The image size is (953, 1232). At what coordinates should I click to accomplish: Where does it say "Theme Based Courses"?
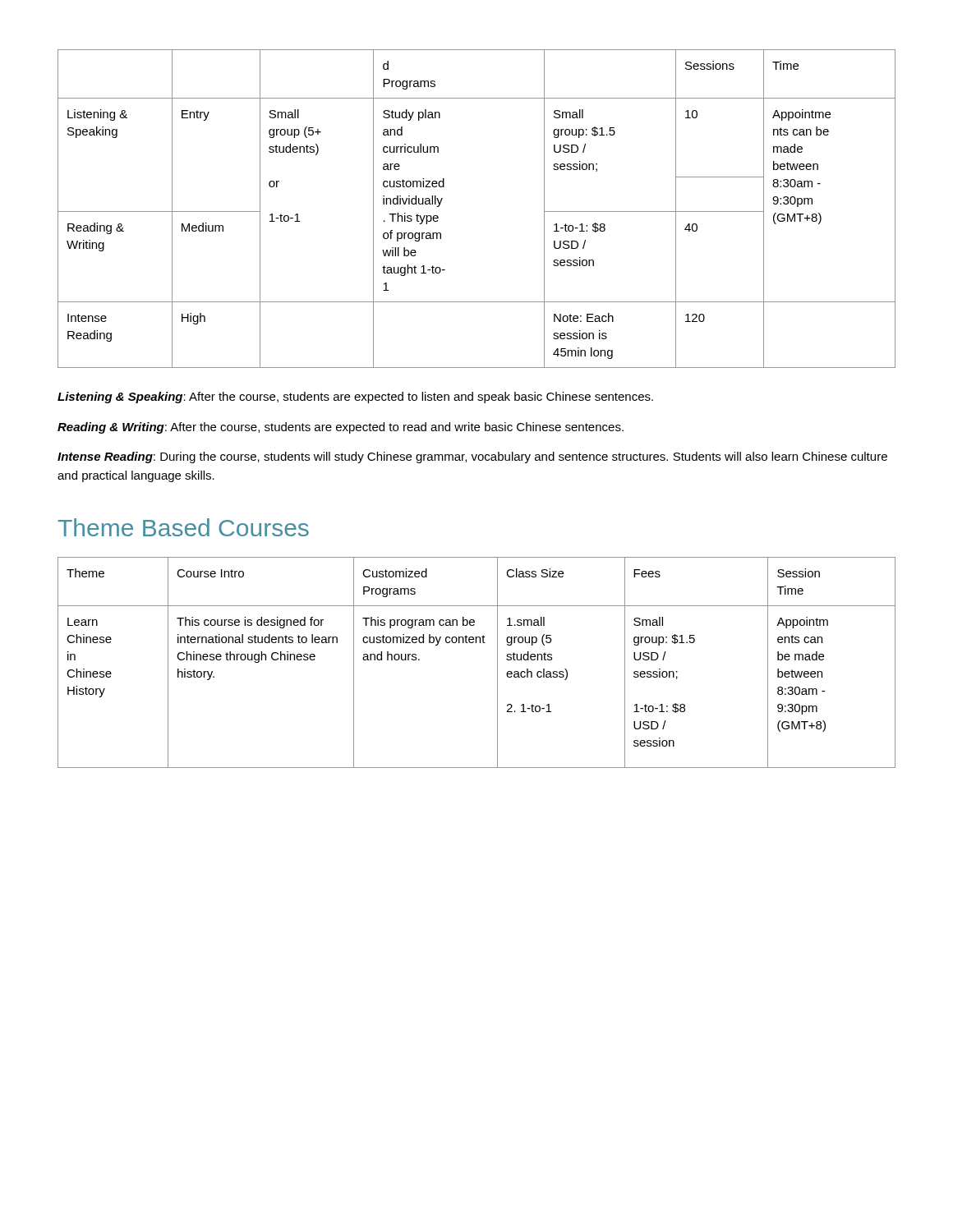[184, 528]
